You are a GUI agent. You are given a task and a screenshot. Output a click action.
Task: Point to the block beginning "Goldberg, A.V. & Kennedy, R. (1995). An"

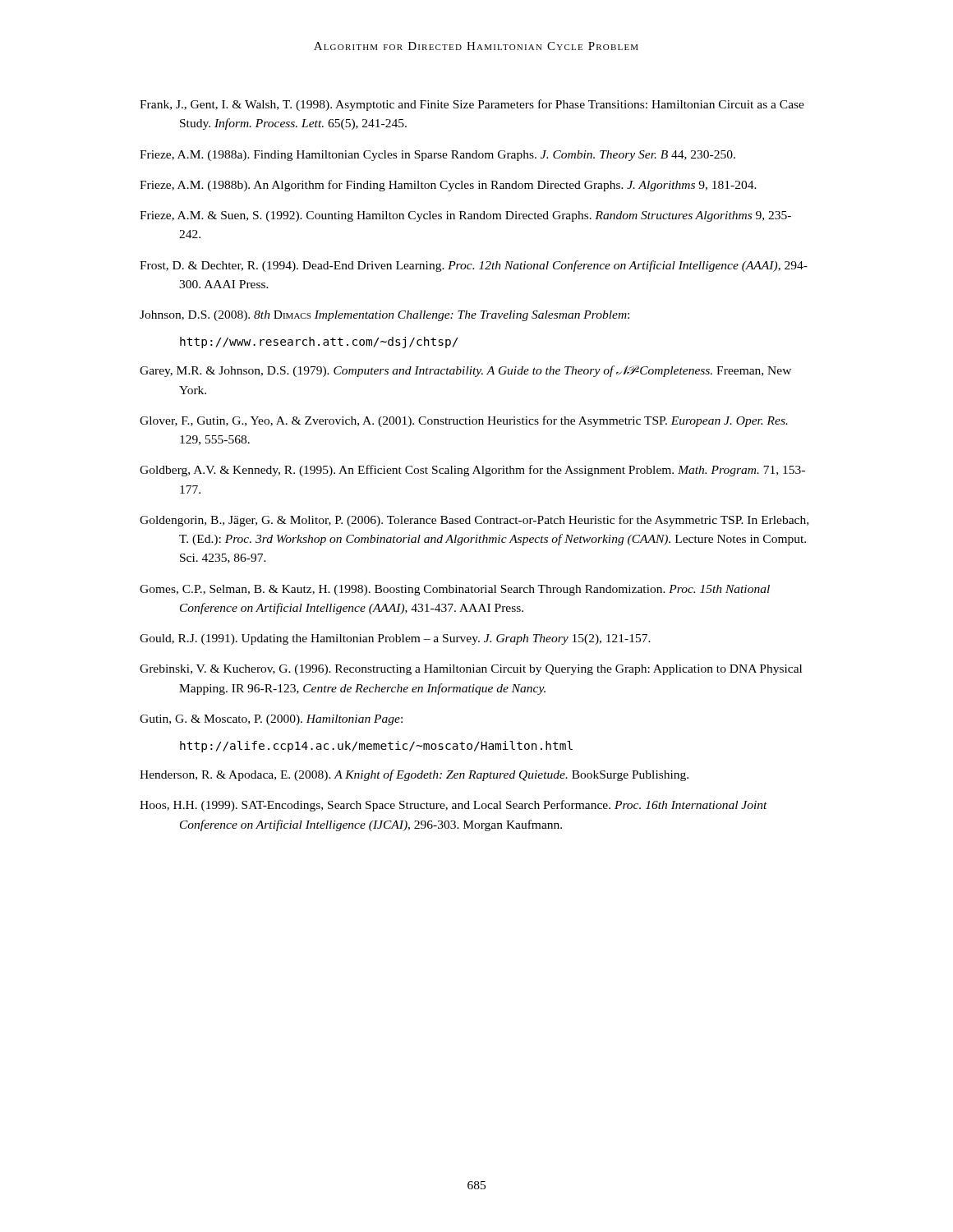tap(476, 479)
